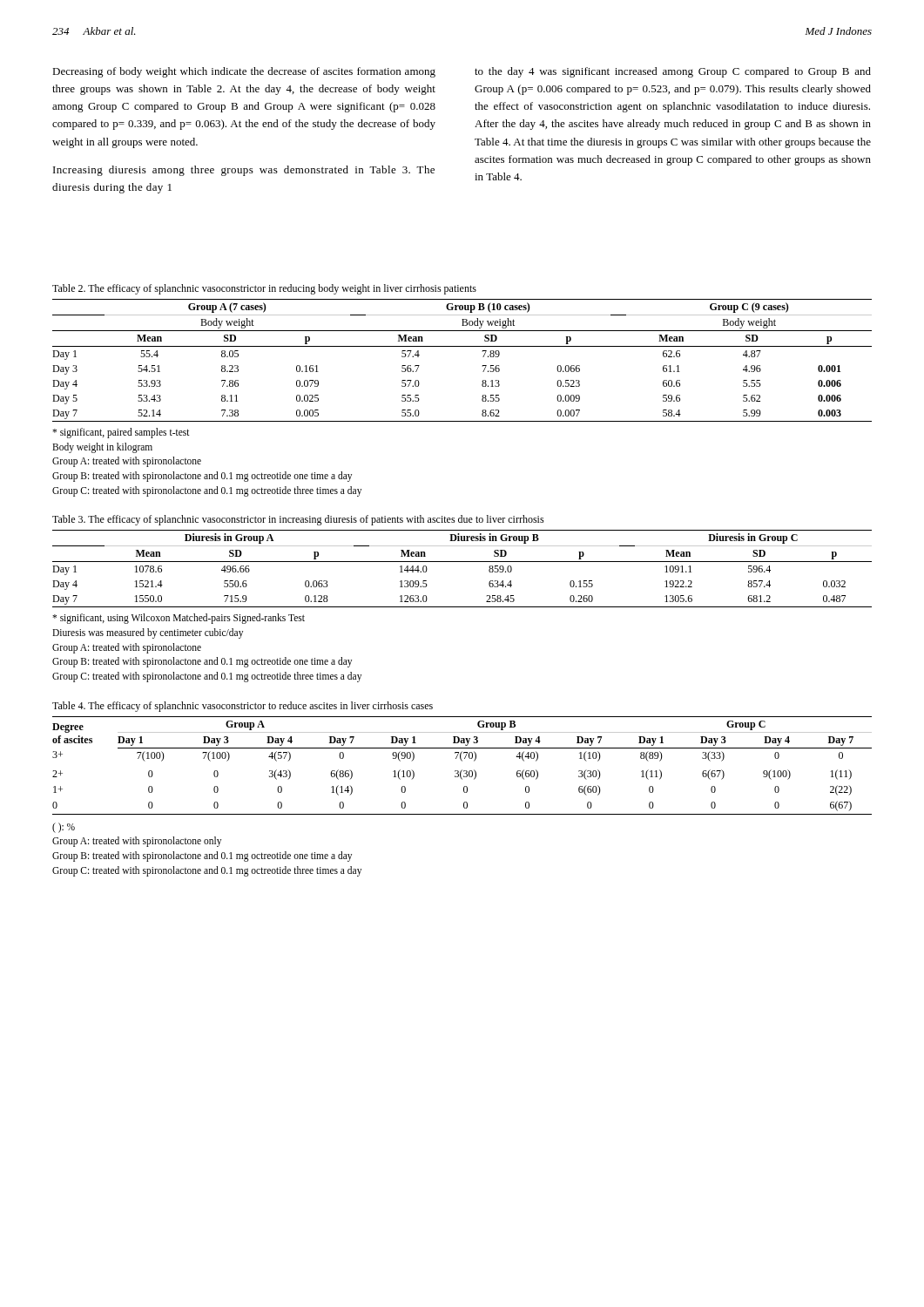Click the passage that begins "significant, paired samples t-test Body"
The image size is (924, 1307).
pyautogui.click(x=207, y=461)
